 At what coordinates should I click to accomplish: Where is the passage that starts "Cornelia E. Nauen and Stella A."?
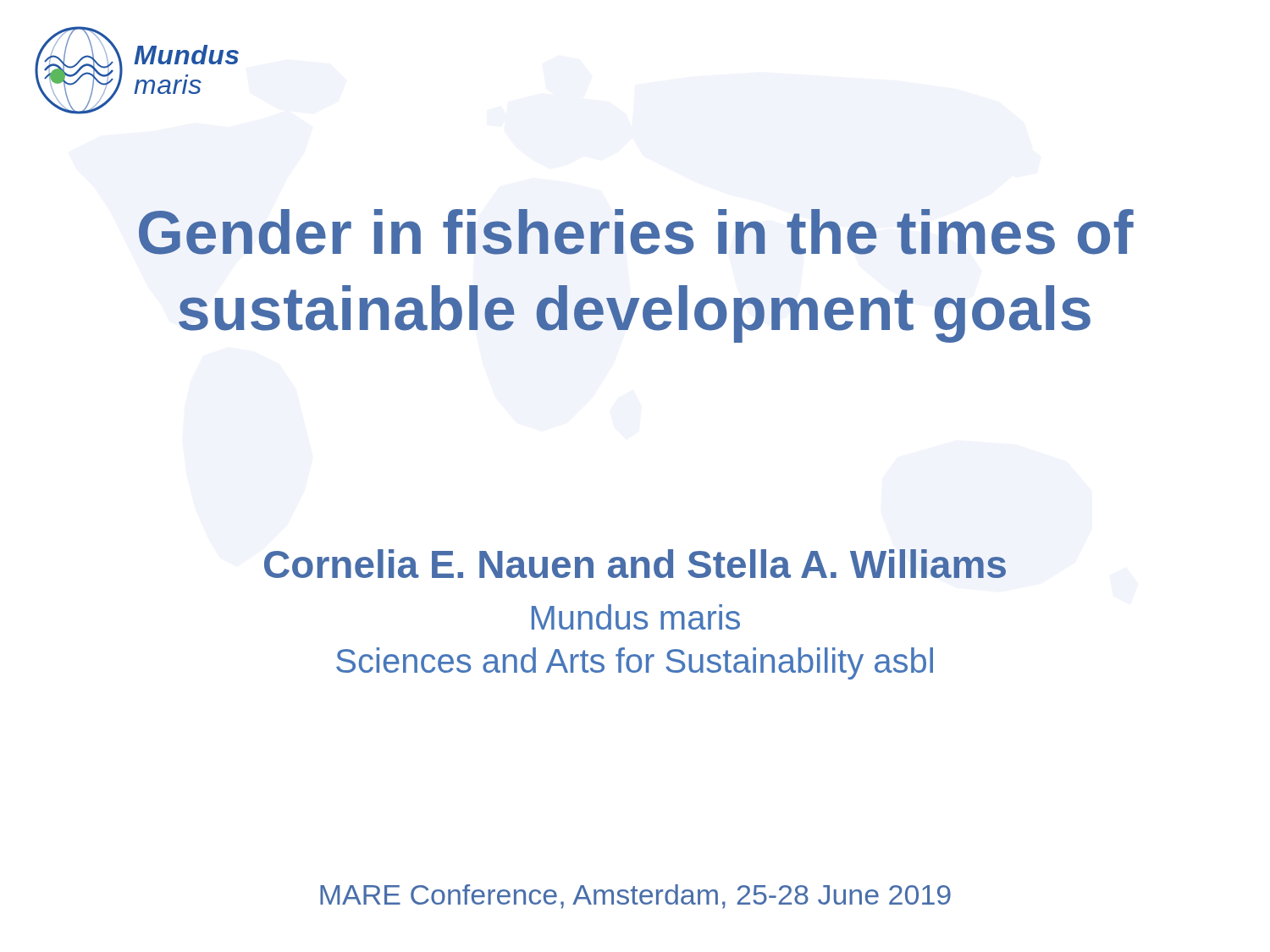[x=635, y=611]
